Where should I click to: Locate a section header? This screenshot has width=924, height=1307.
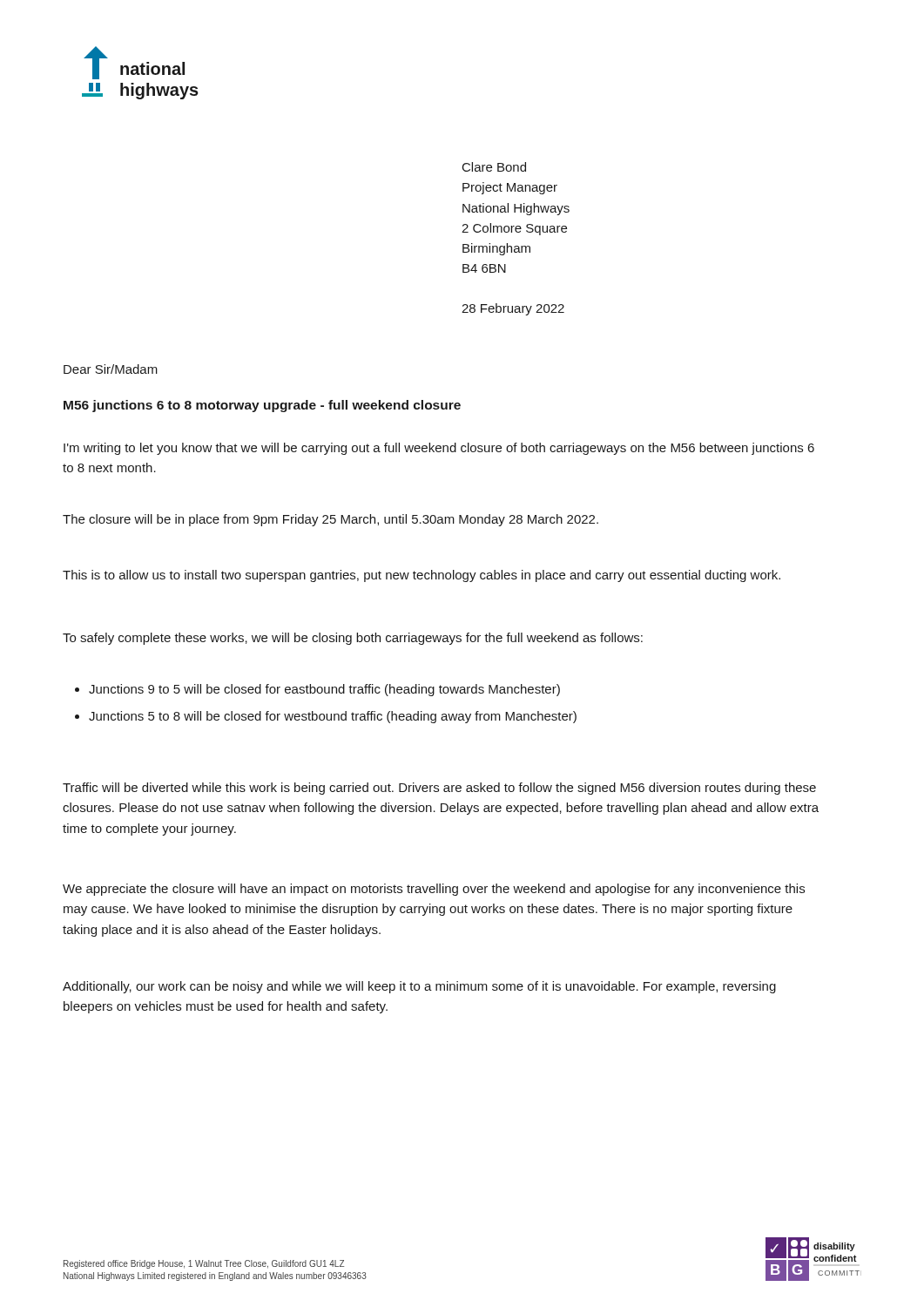click(x=262, y=405)
